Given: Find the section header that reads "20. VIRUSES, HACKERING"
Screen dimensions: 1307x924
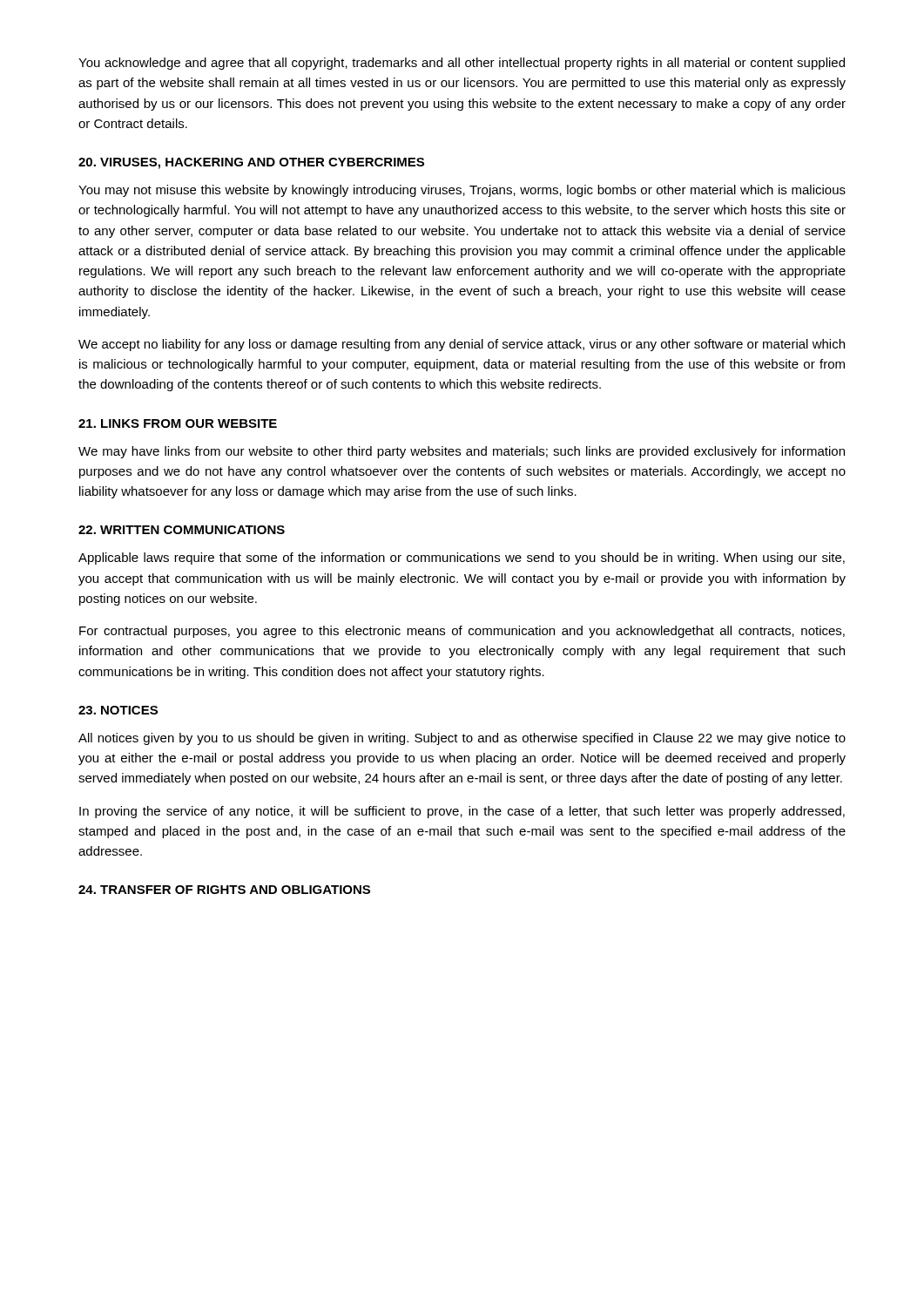Looking at the screenshot, I should 252,162.
